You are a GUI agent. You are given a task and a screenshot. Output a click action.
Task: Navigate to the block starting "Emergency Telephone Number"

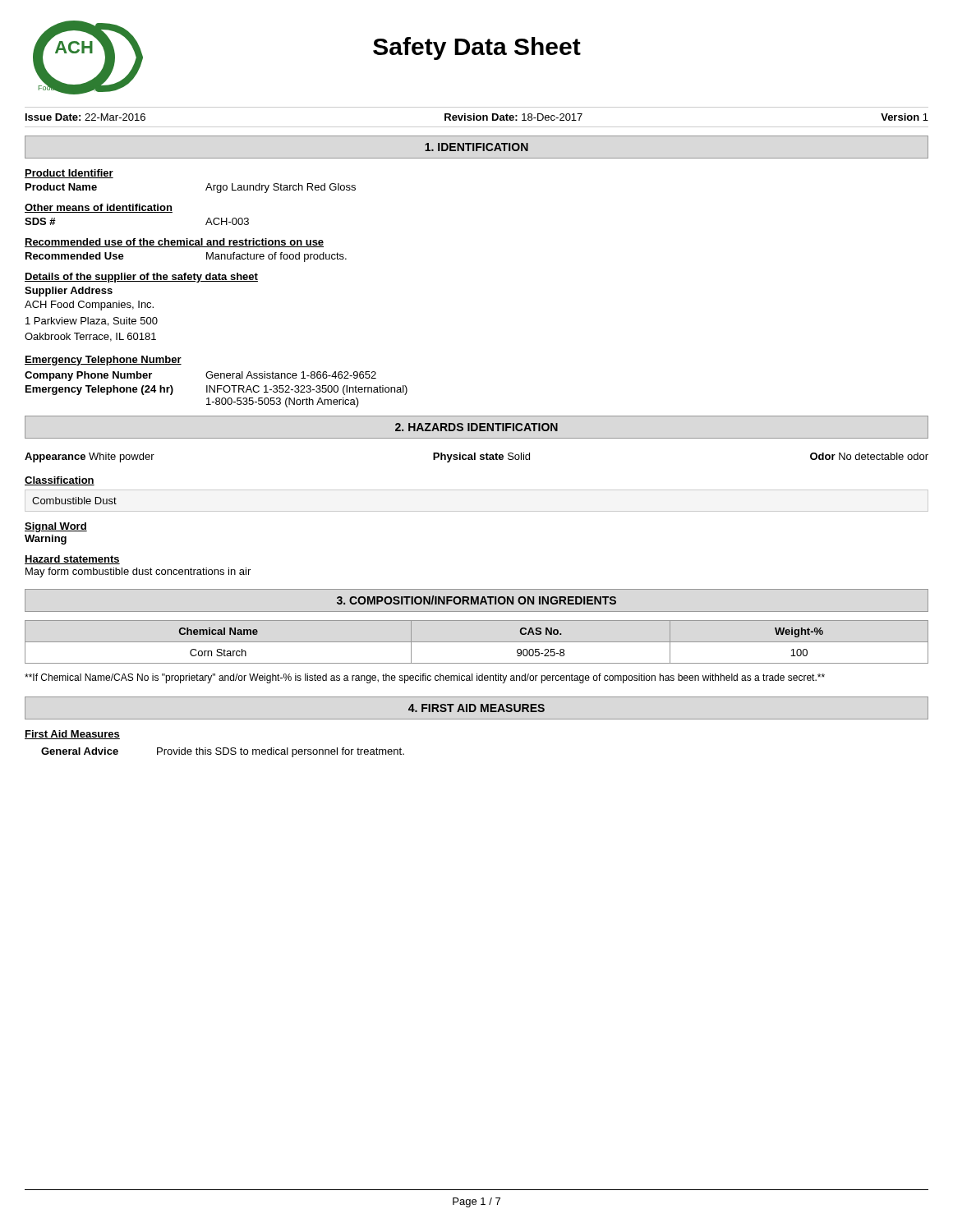pyautogui.click(x=103, y=361)
